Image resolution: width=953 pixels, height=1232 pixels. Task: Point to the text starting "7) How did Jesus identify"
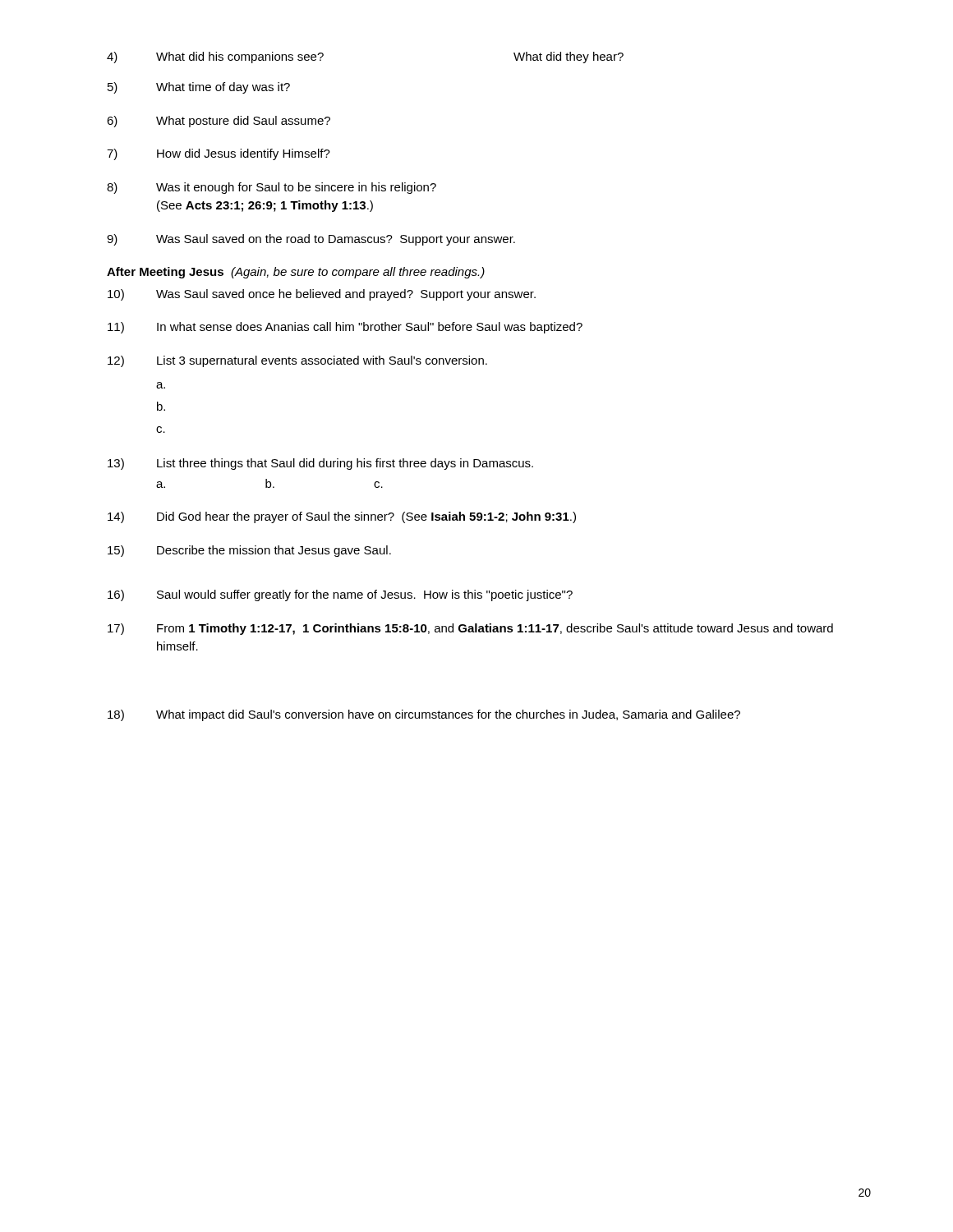tap(219, 154)
